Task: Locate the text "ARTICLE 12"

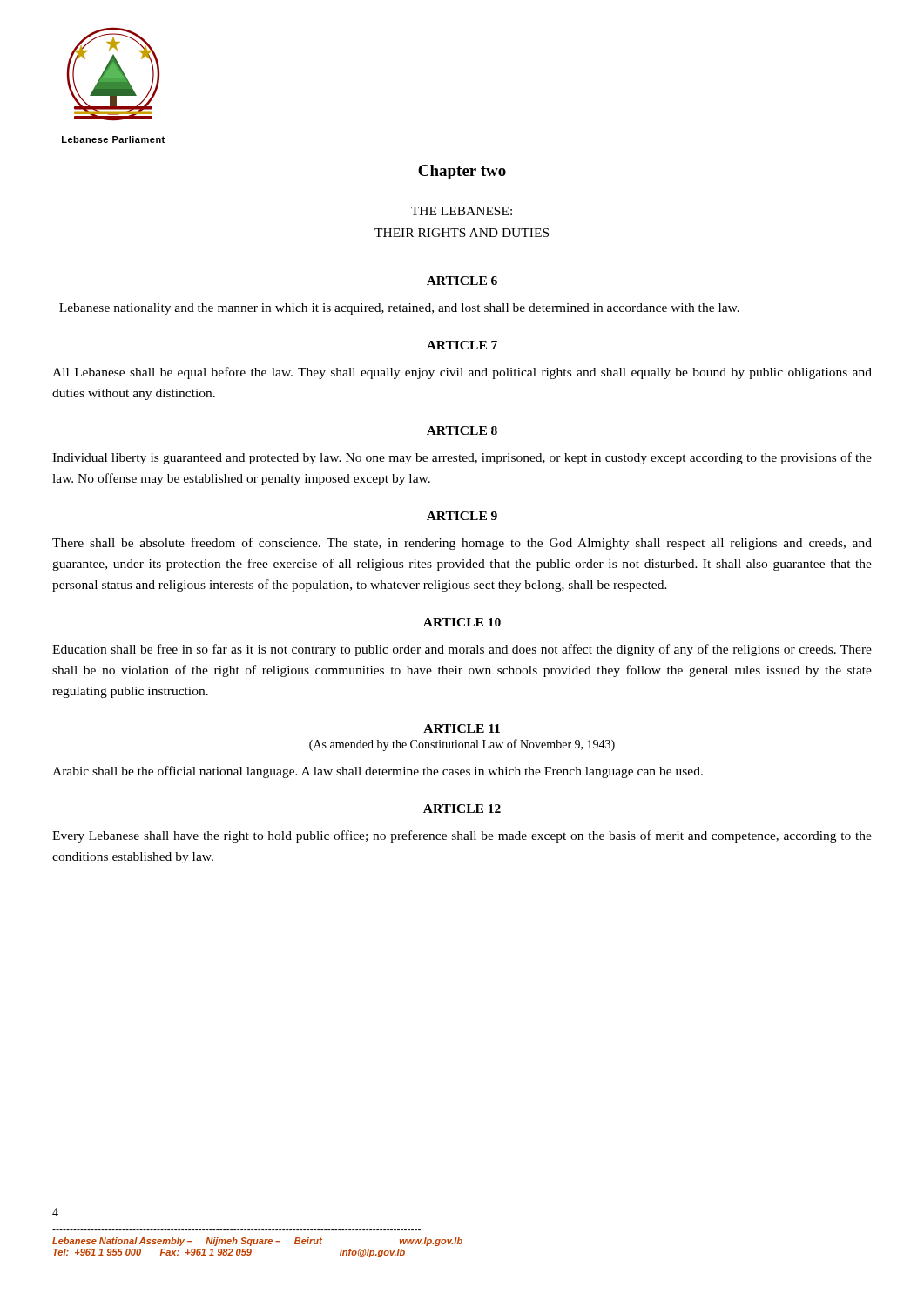Action: [462, 809]
